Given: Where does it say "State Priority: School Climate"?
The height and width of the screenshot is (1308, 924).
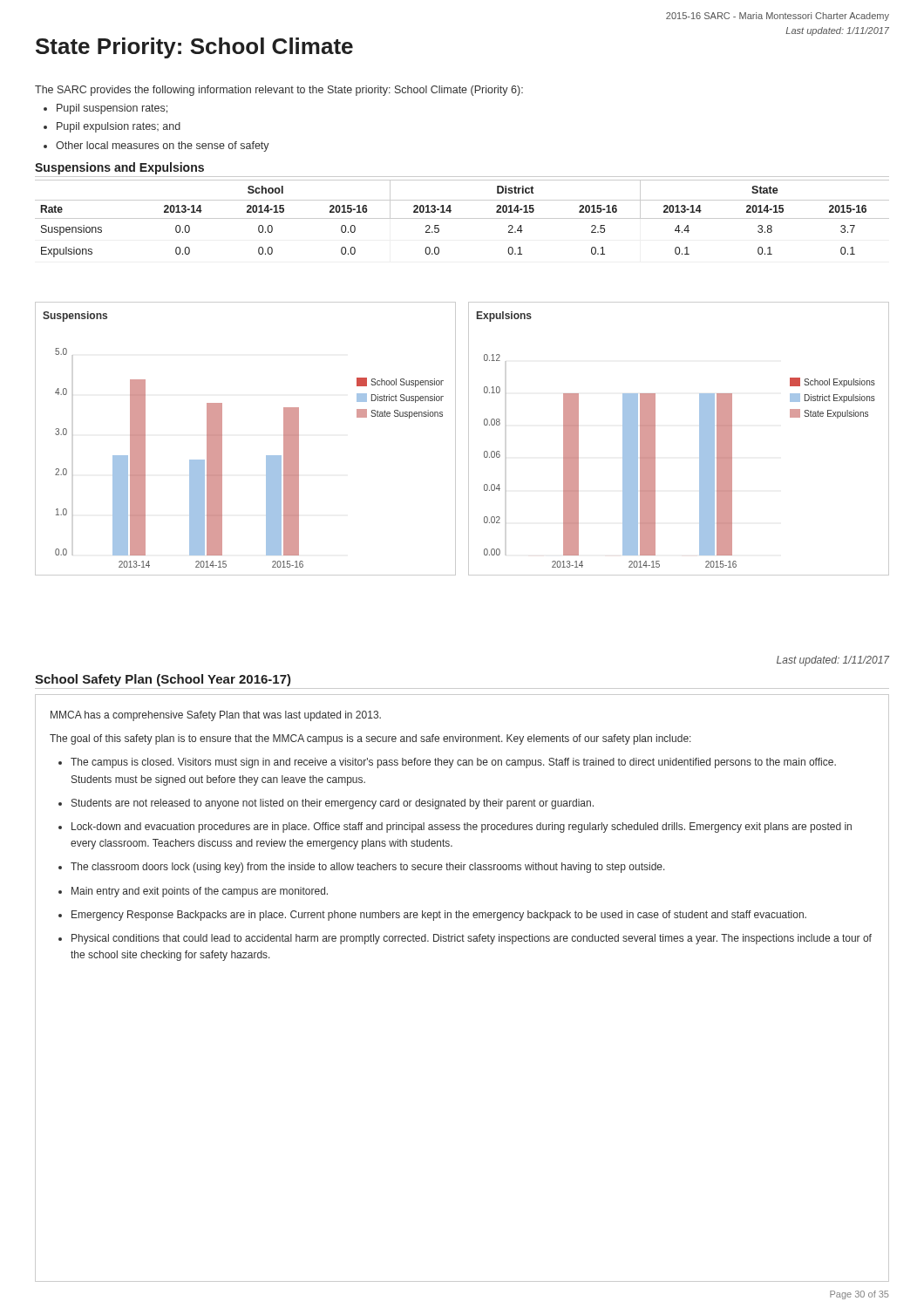Looking at the screenshot, I should click(x=194, y=47).
